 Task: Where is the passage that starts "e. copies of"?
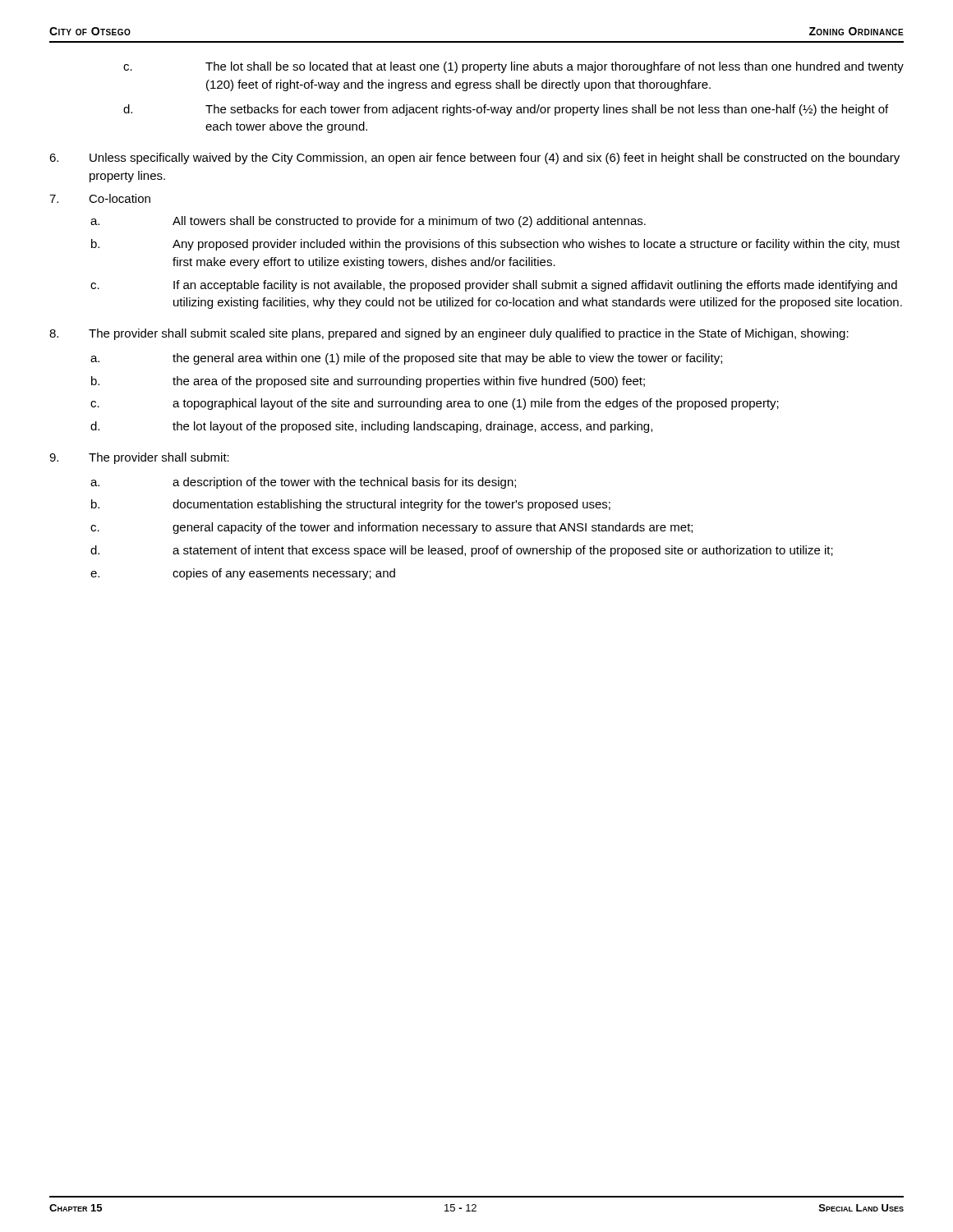(243, 574)
